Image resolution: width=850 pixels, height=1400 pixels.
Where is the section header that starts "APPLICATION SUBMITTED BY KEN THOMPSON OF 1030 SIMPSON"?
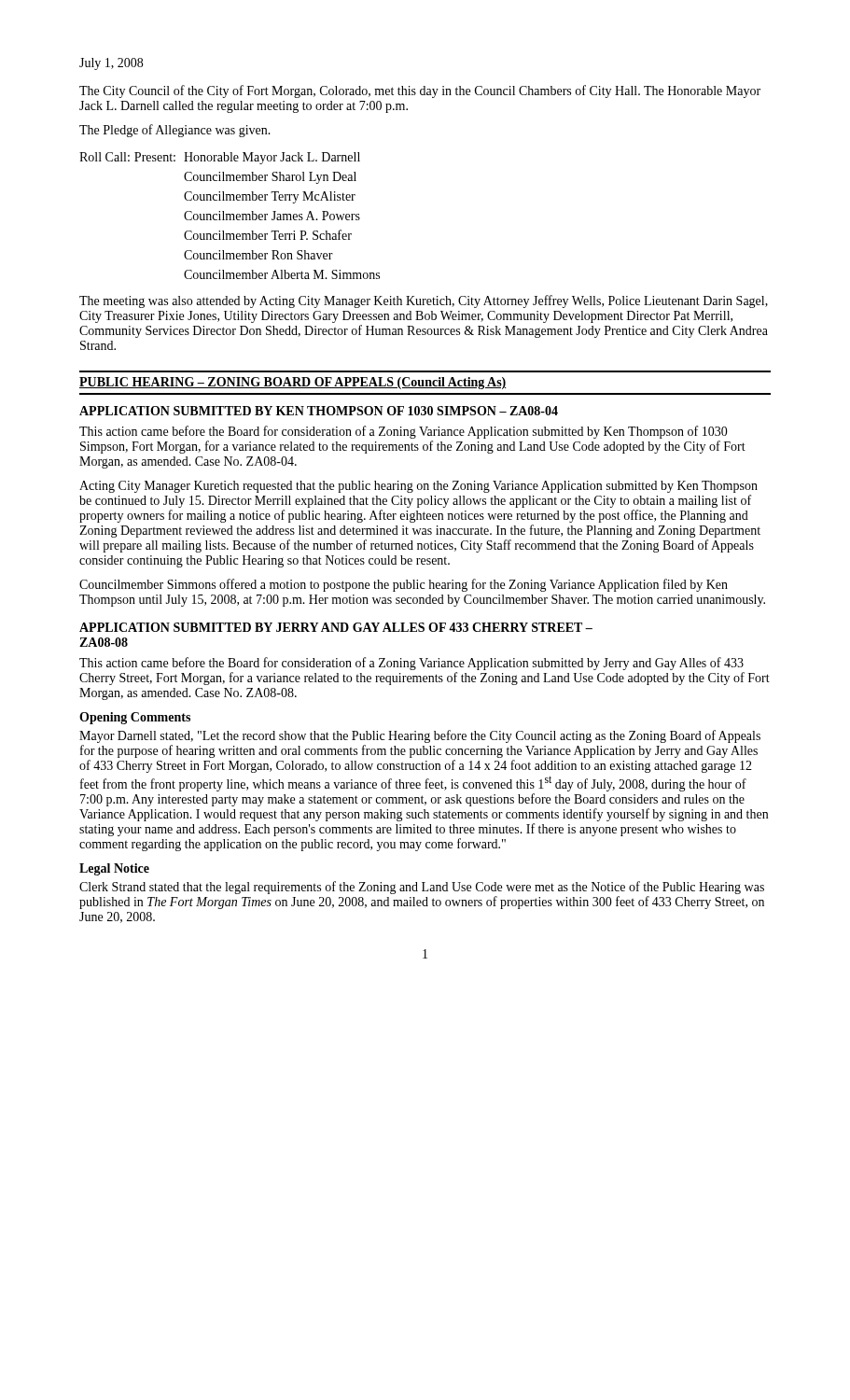[x=319, y=411]
